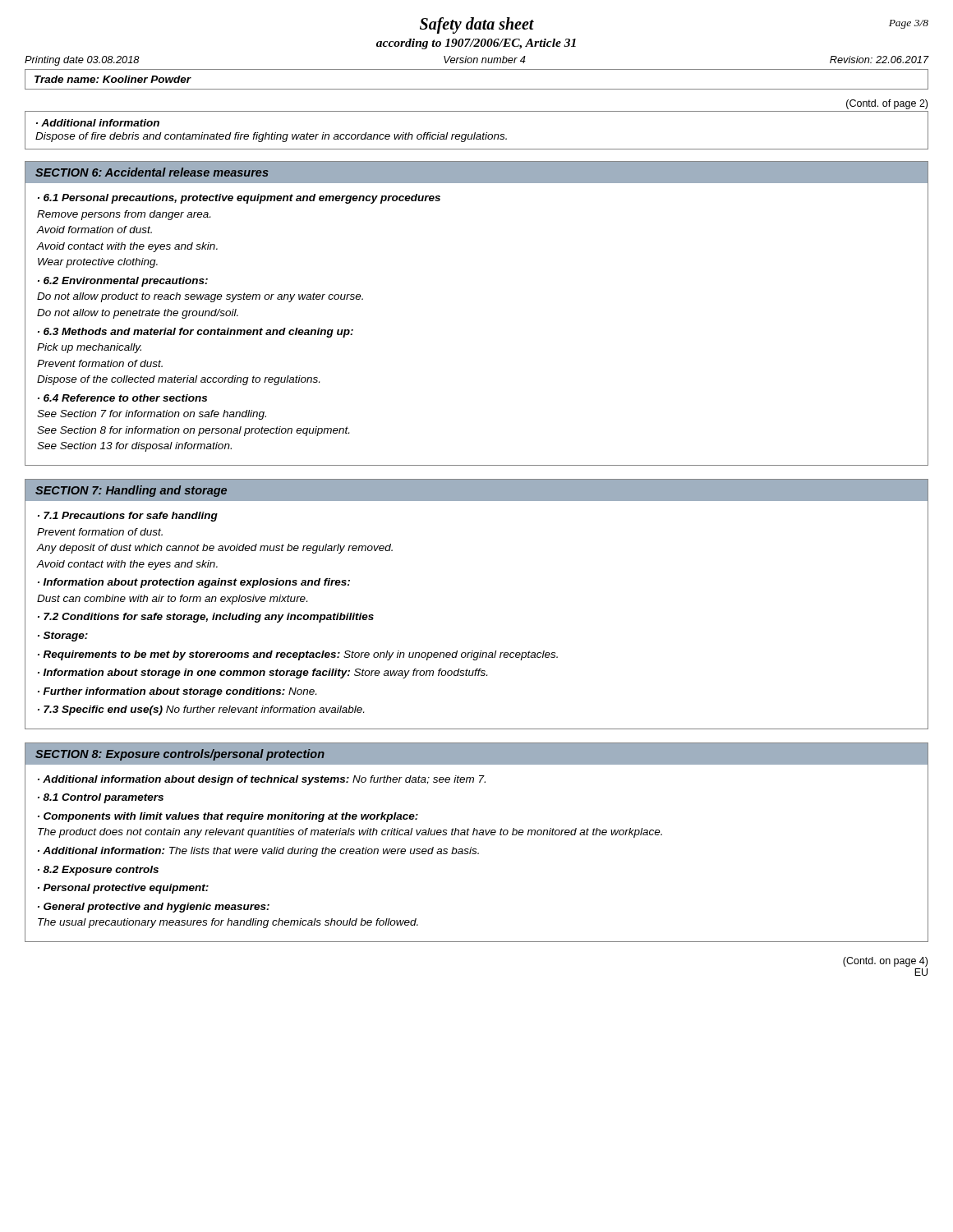Locate the list item that says "· Further information about"
Image resolution: width=953 pixels, height=1232 pixels.
[177, 691]
